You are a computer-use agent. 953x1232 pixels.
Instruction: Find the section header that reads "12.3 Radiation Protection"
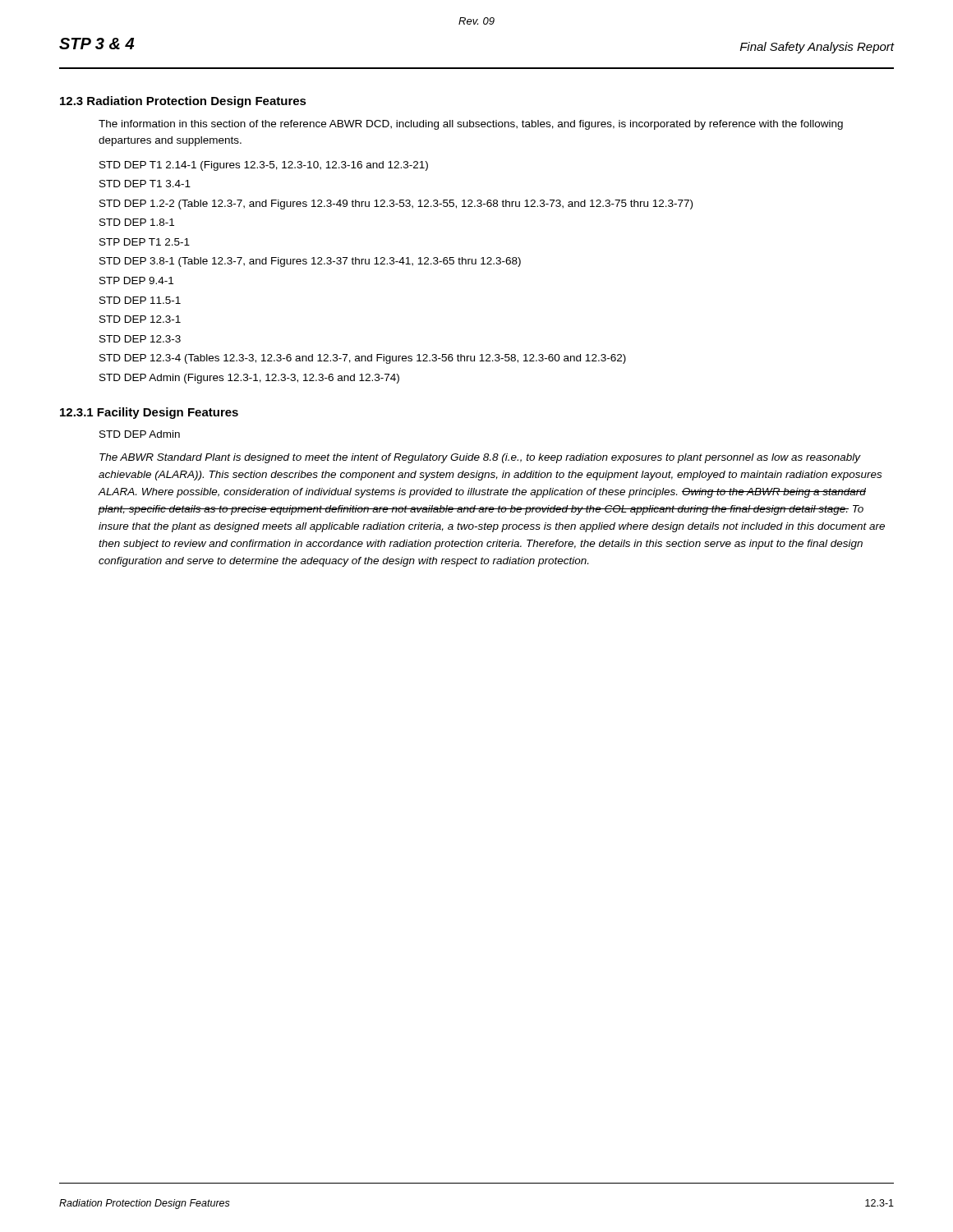183,101
